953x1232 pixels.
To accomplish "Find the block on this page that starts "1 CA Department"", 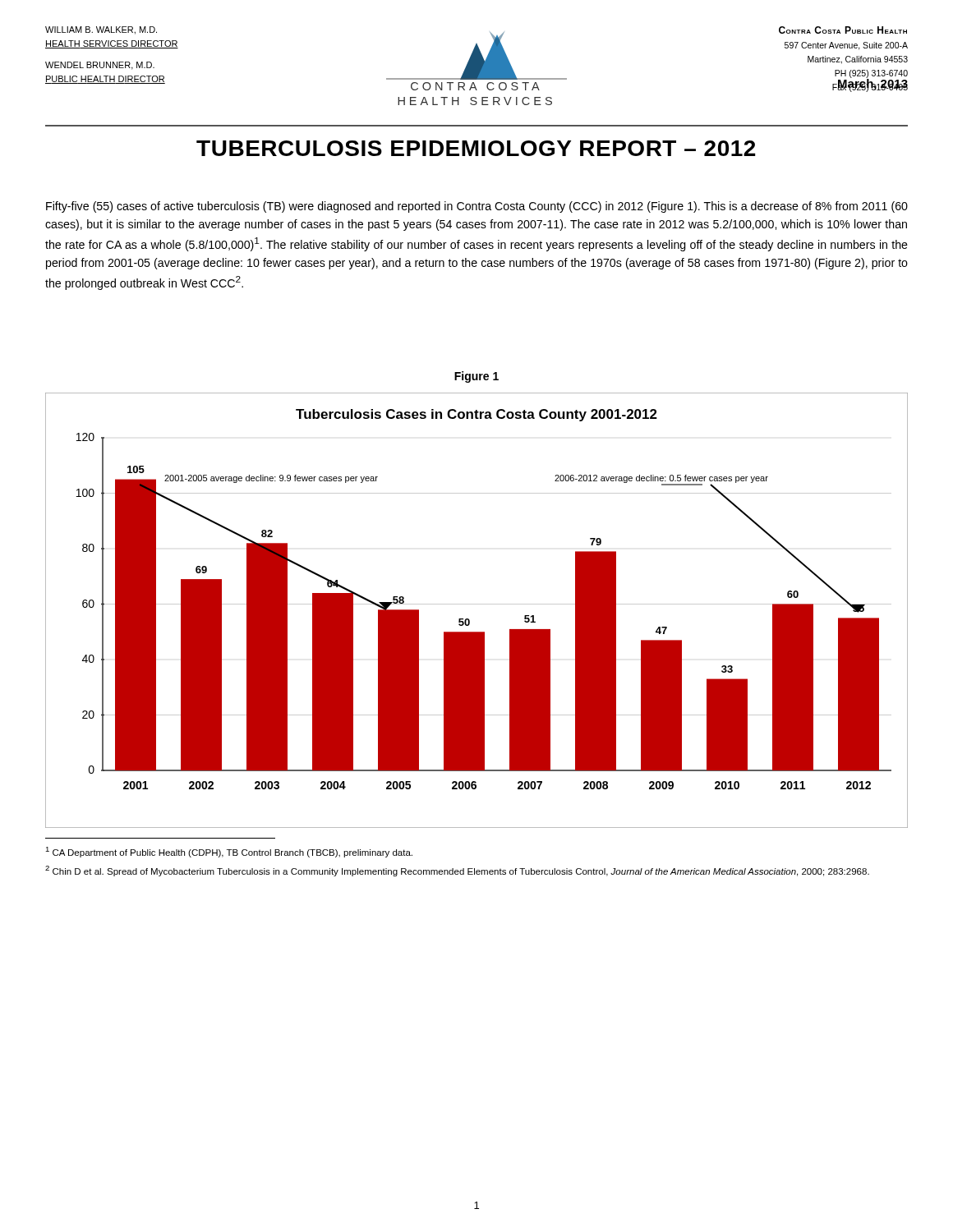I will click(476, 858).
